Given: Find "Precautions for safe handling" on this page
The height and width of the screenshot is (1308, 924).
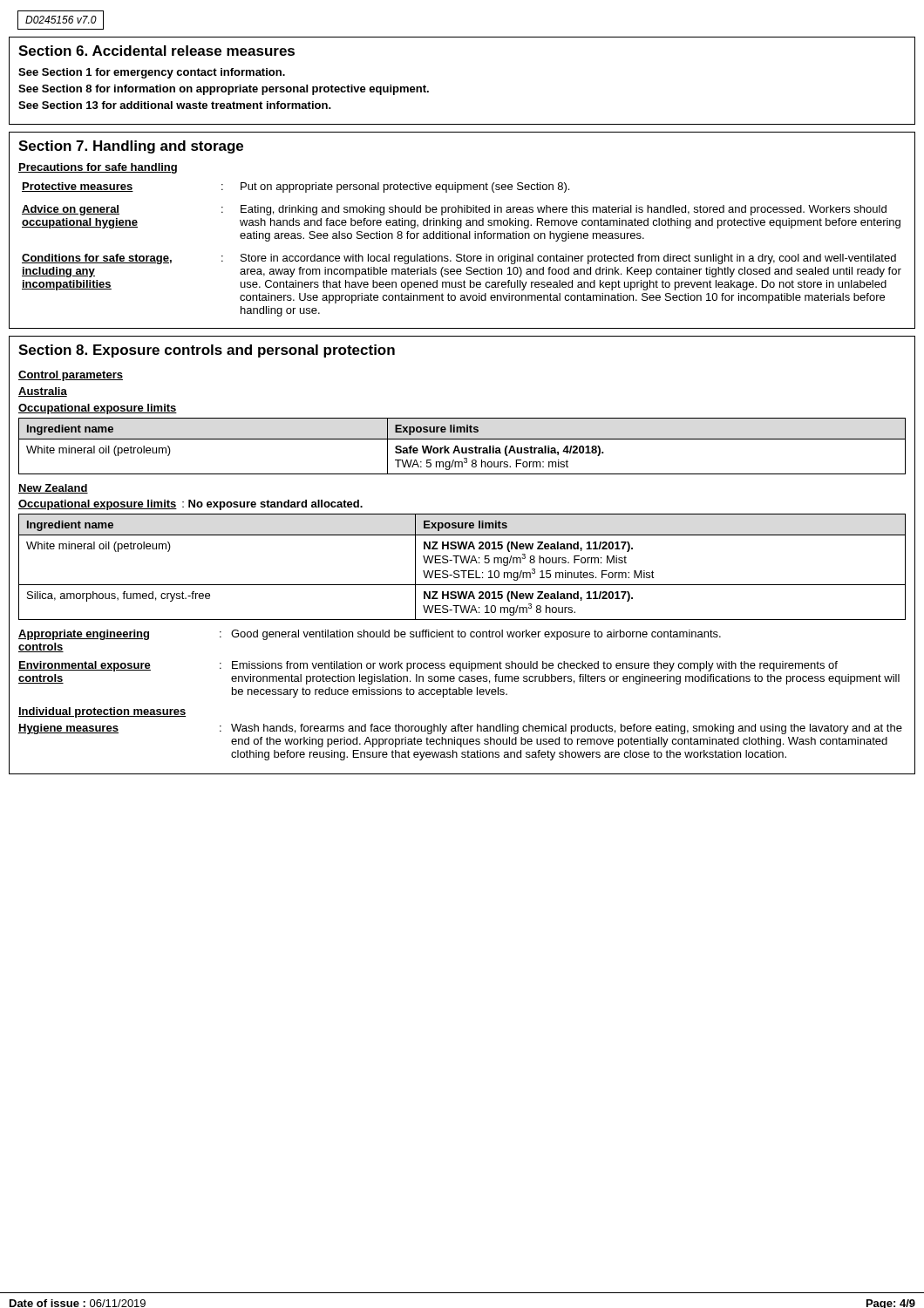Looking at the screenshot, I should point(98,168).
